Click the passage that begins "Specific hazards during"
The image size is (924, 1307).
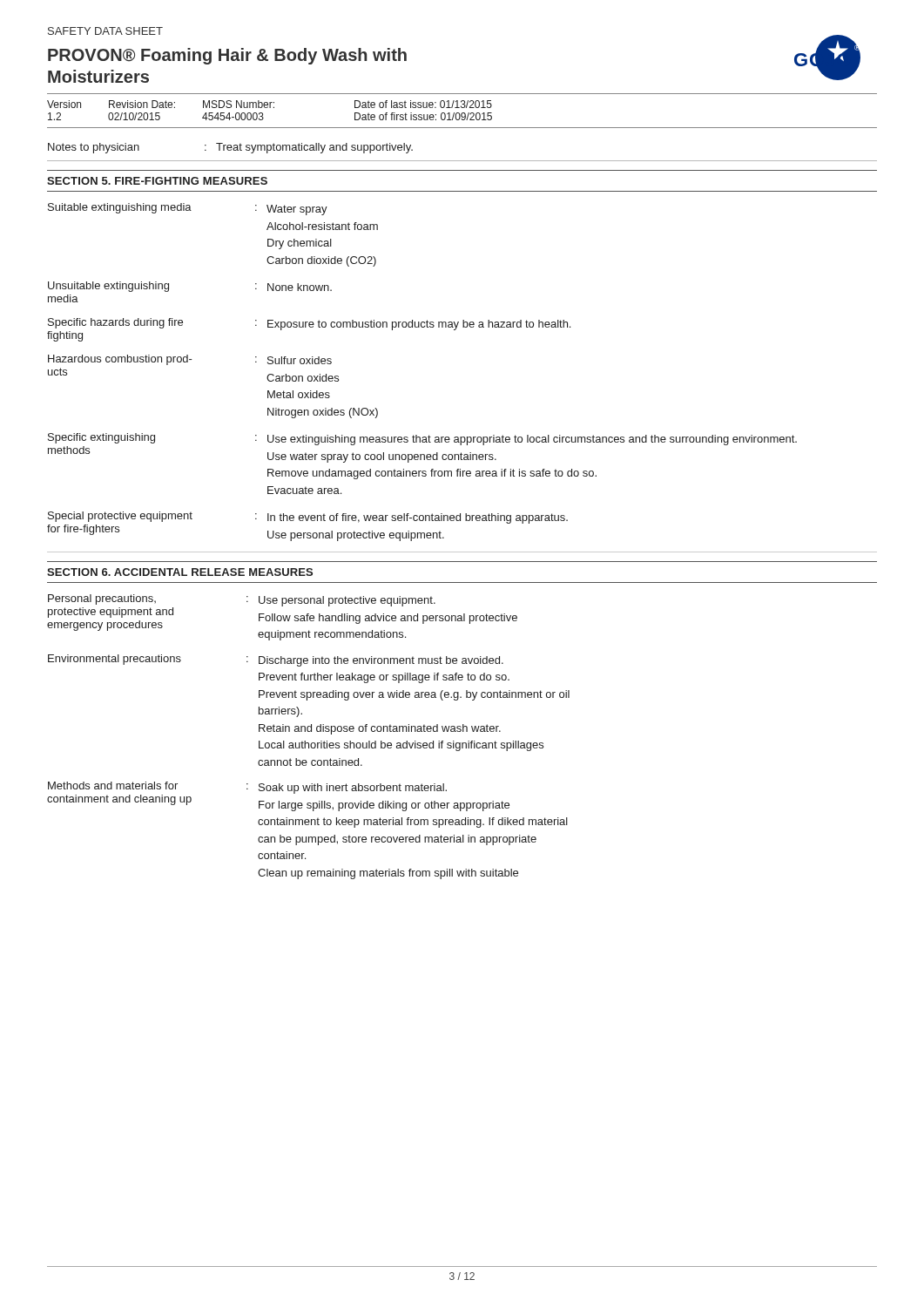tap(462, 328)
